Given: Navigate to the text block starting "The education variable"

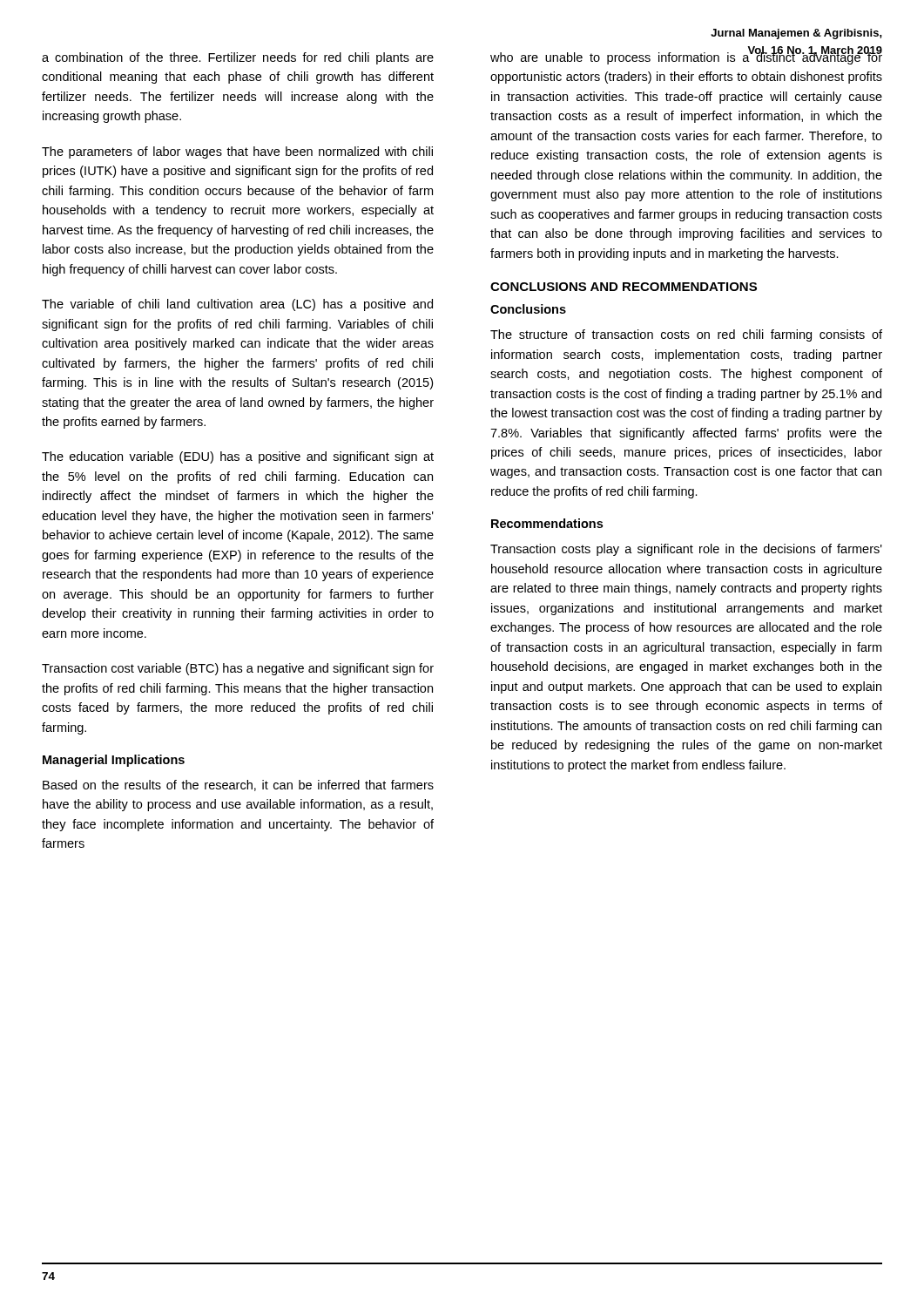Looking at the screenshot, I should (x=238, y=545).
